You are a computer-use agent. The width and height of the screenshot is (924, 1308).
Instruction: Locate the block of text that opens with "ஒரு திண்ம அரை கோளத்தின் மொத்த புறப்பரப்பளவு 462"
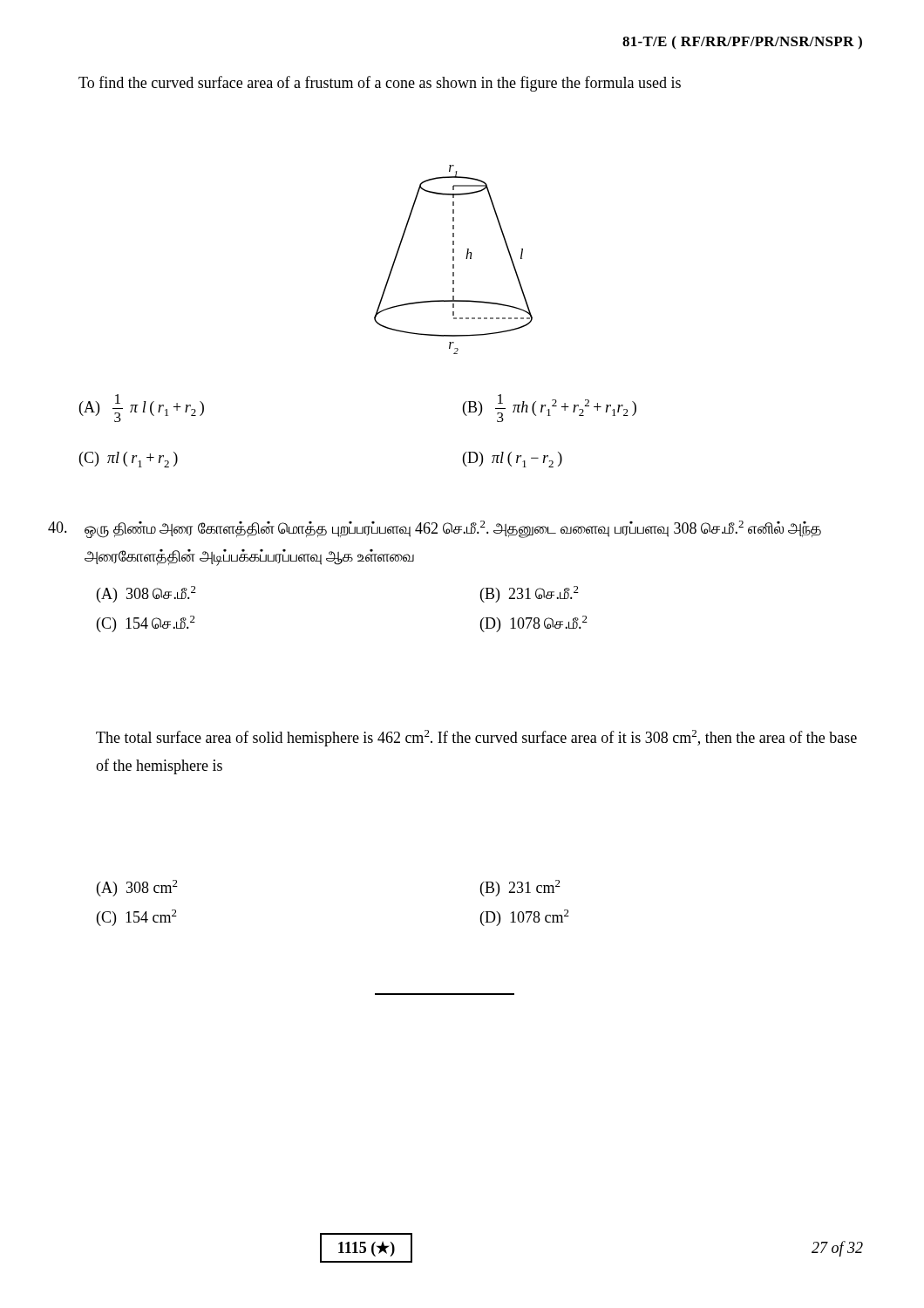(x=455, y=542)
